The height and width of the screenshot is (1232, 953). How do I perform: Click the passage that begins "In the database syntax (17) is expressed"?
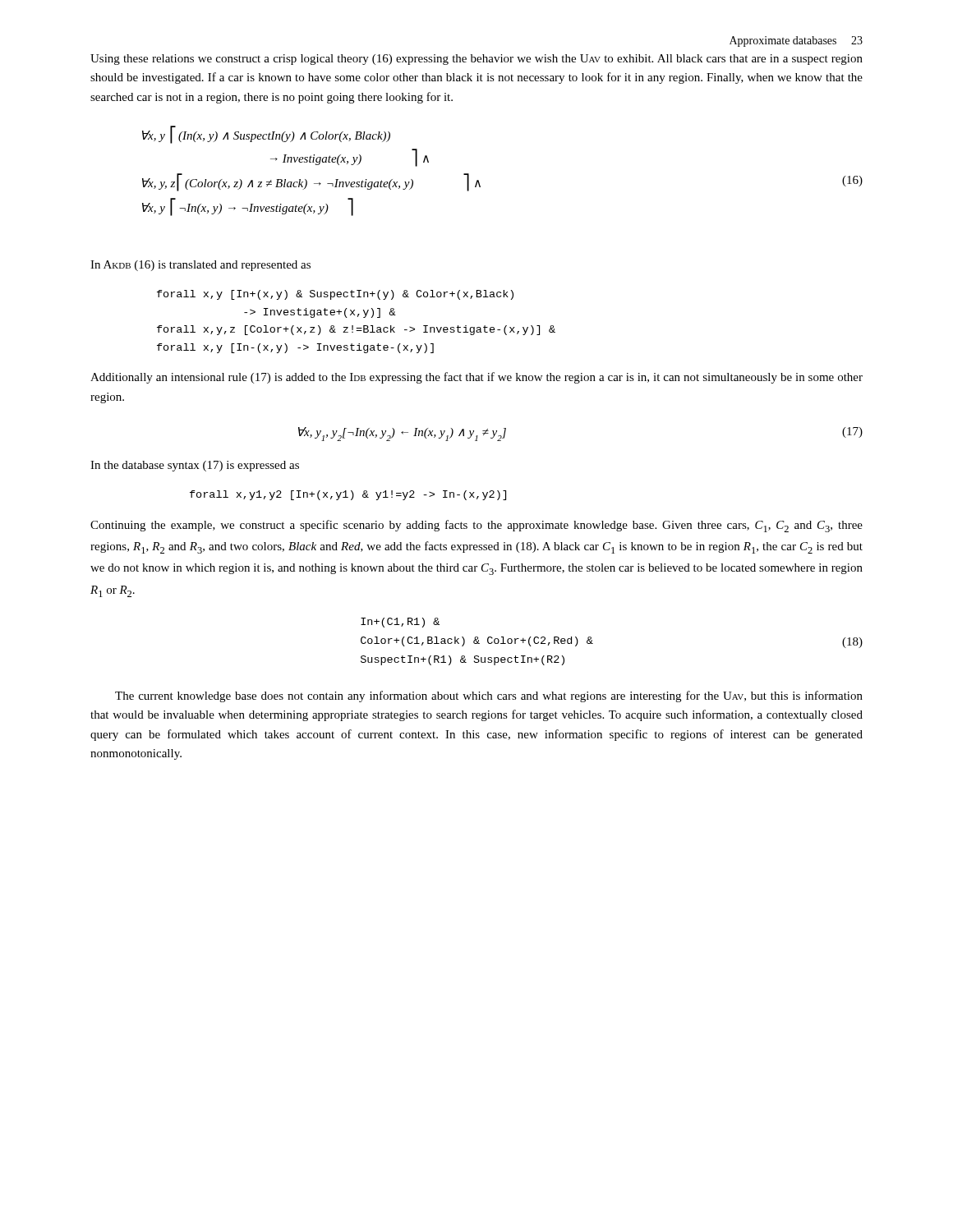coord(195,465)
